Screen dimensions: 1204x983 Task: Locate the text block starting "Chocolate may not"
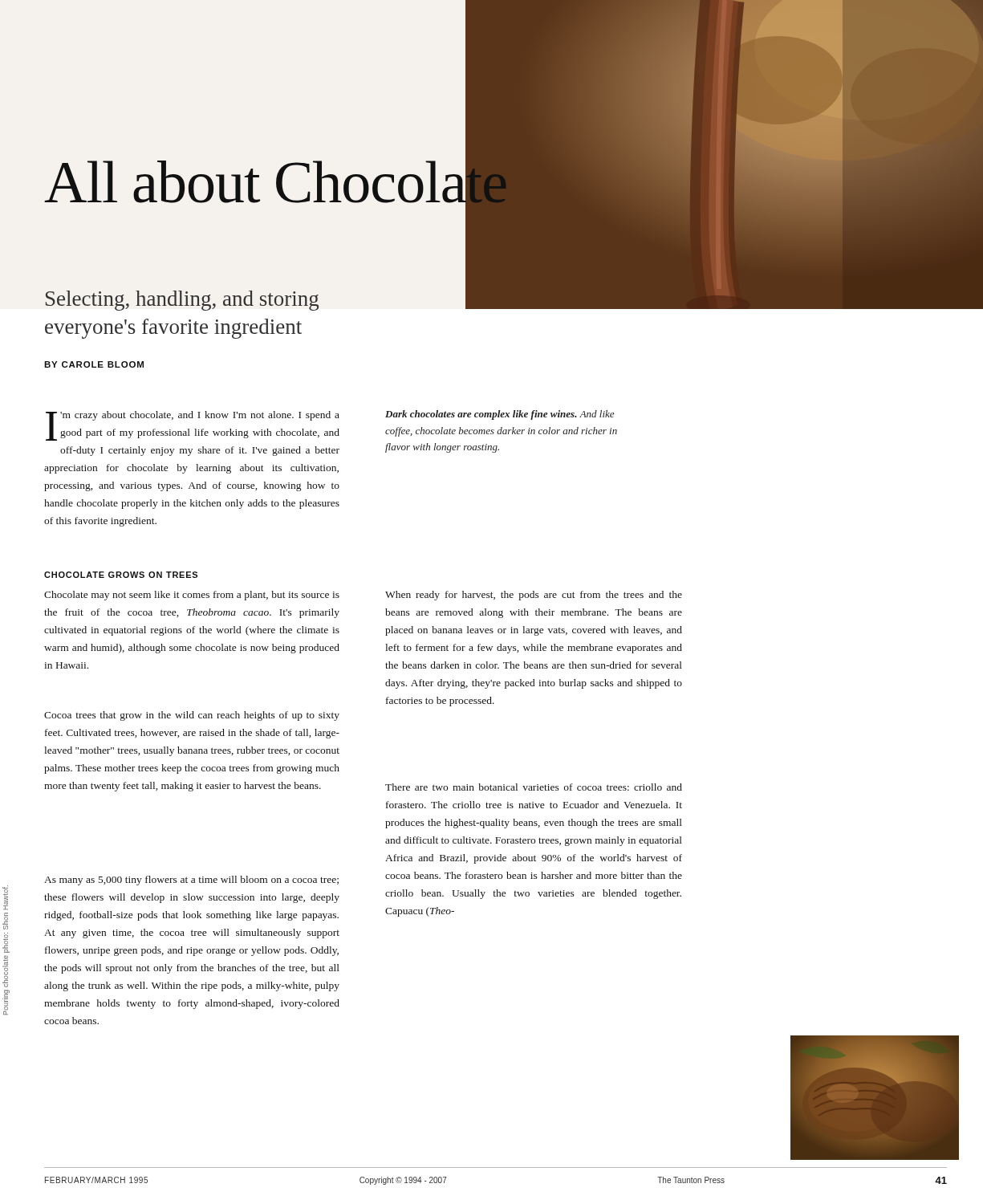pos(192,630)
